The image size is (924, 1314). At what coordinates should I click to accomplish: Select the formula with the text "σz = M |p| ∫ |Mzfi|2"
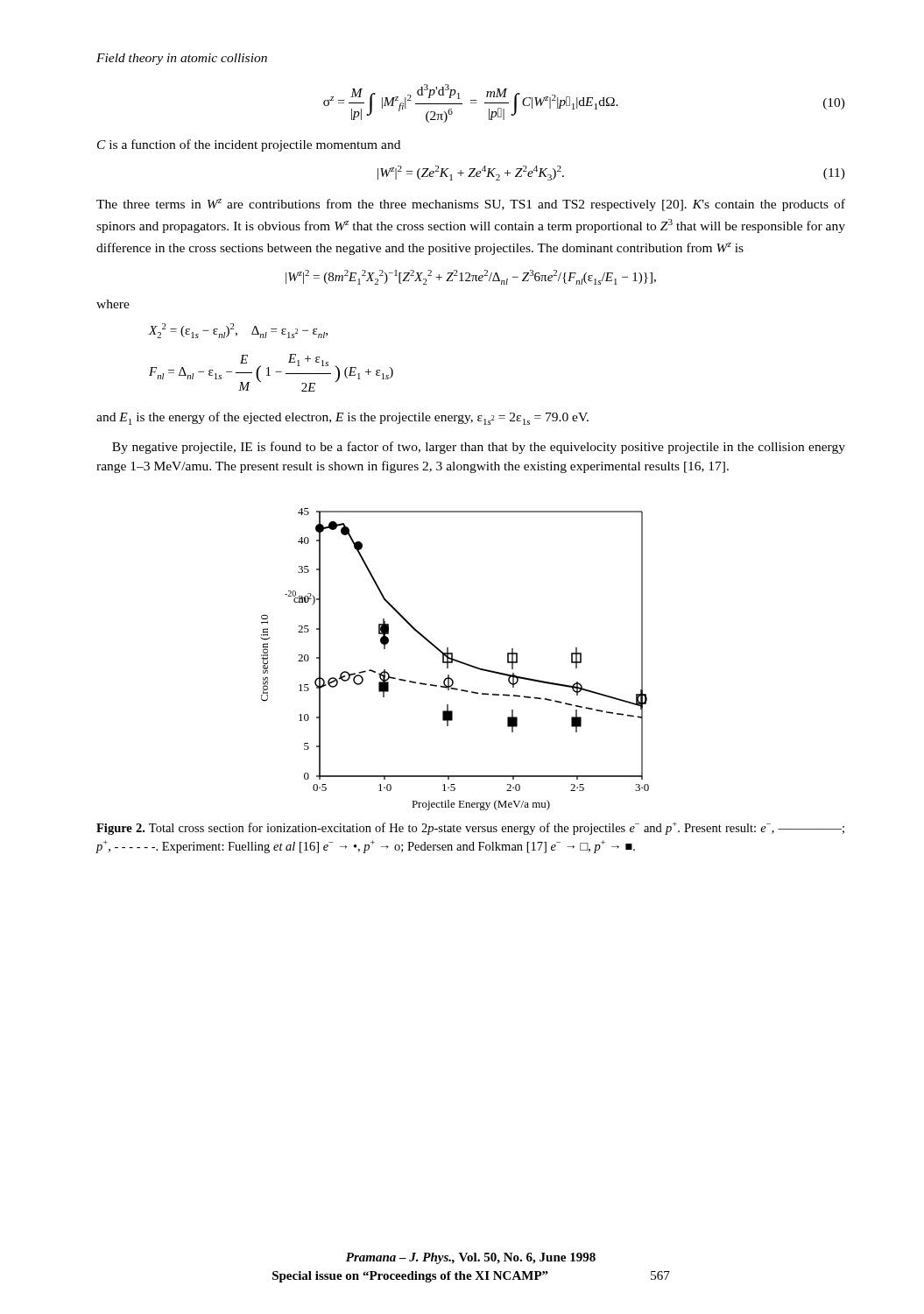(x=584, y=102)
